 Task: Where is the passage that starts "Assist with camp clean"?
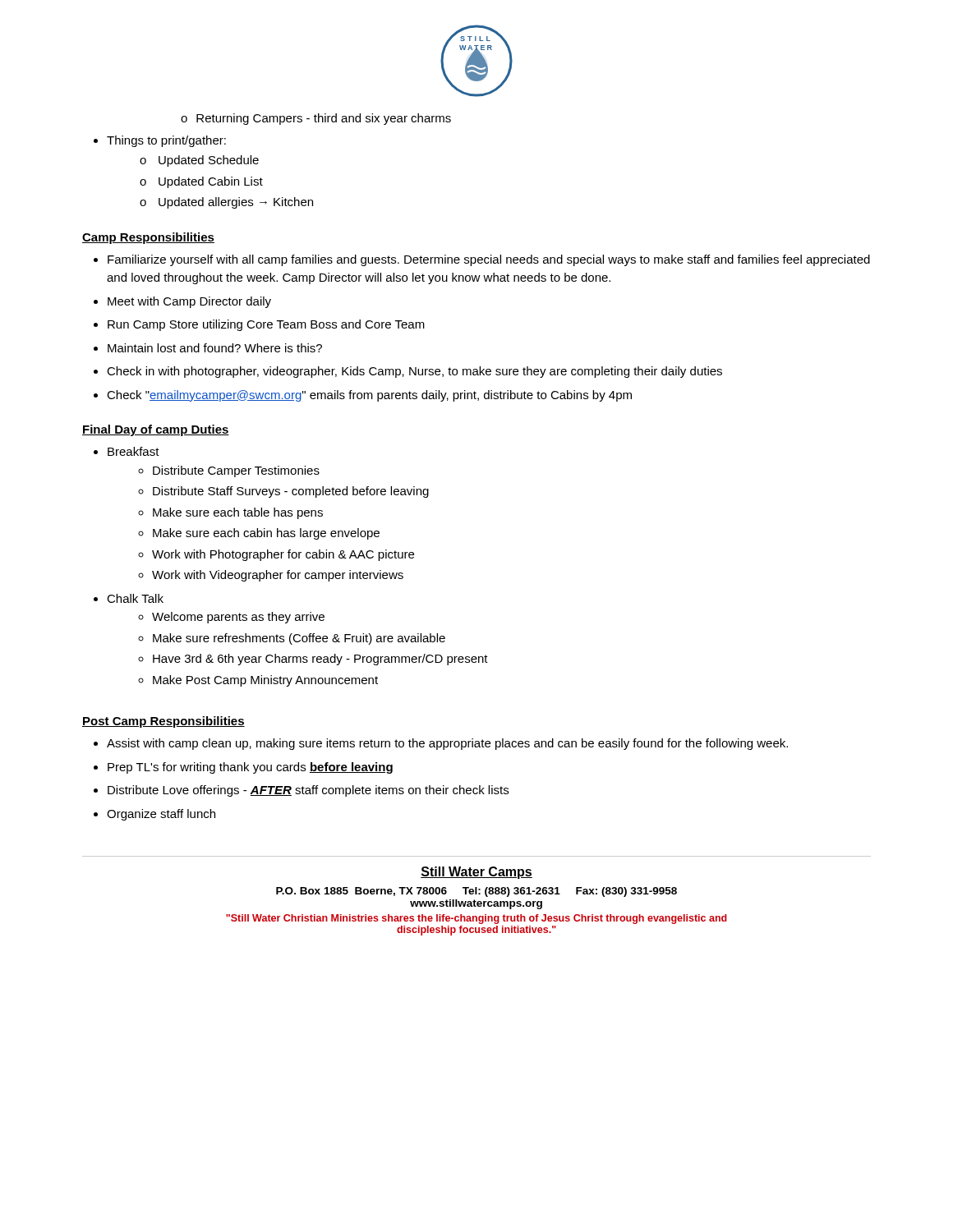[x=448, y=743]
